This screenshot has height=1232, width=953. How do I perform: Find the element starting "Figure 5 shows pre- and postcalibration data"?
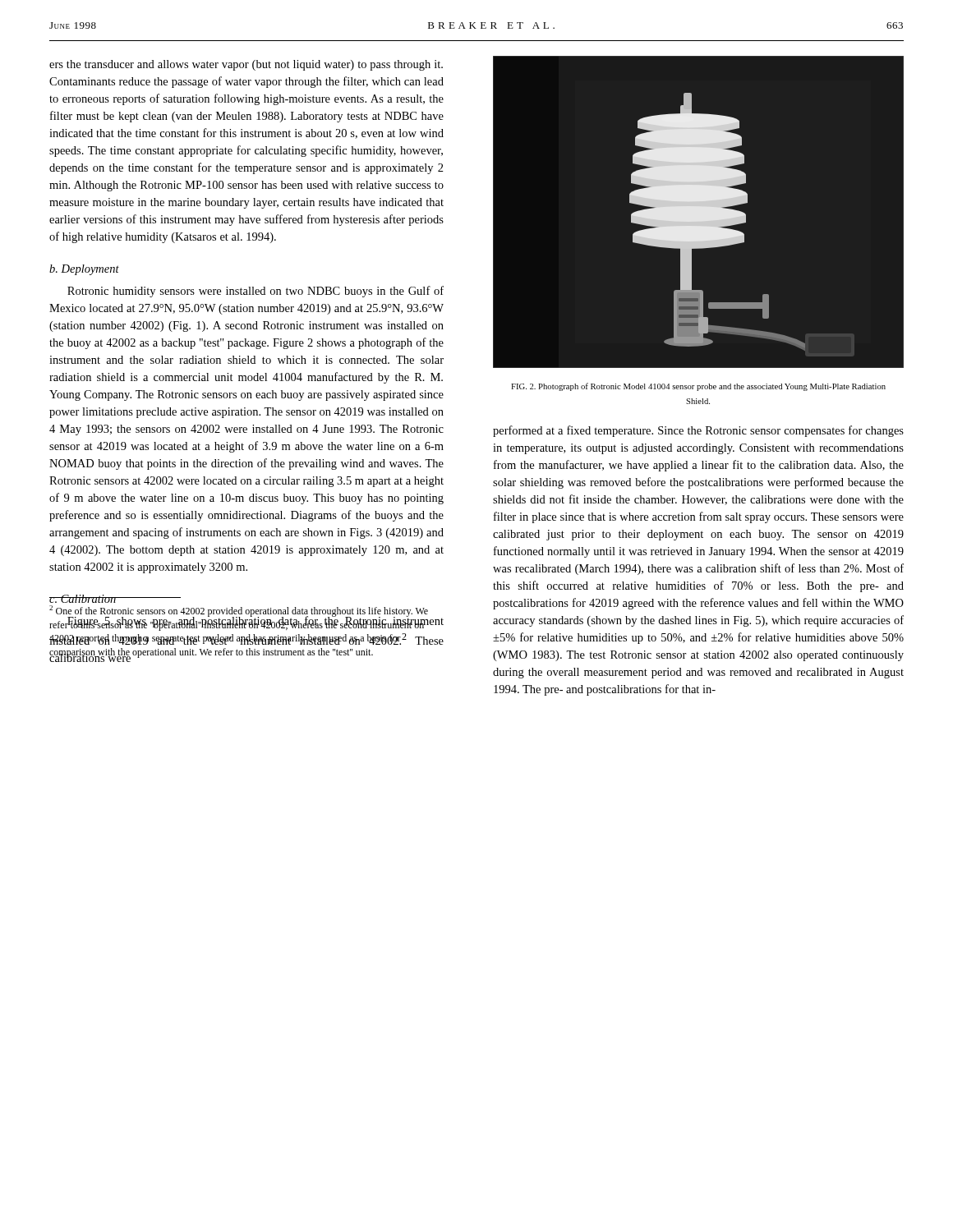click(246, 640)
